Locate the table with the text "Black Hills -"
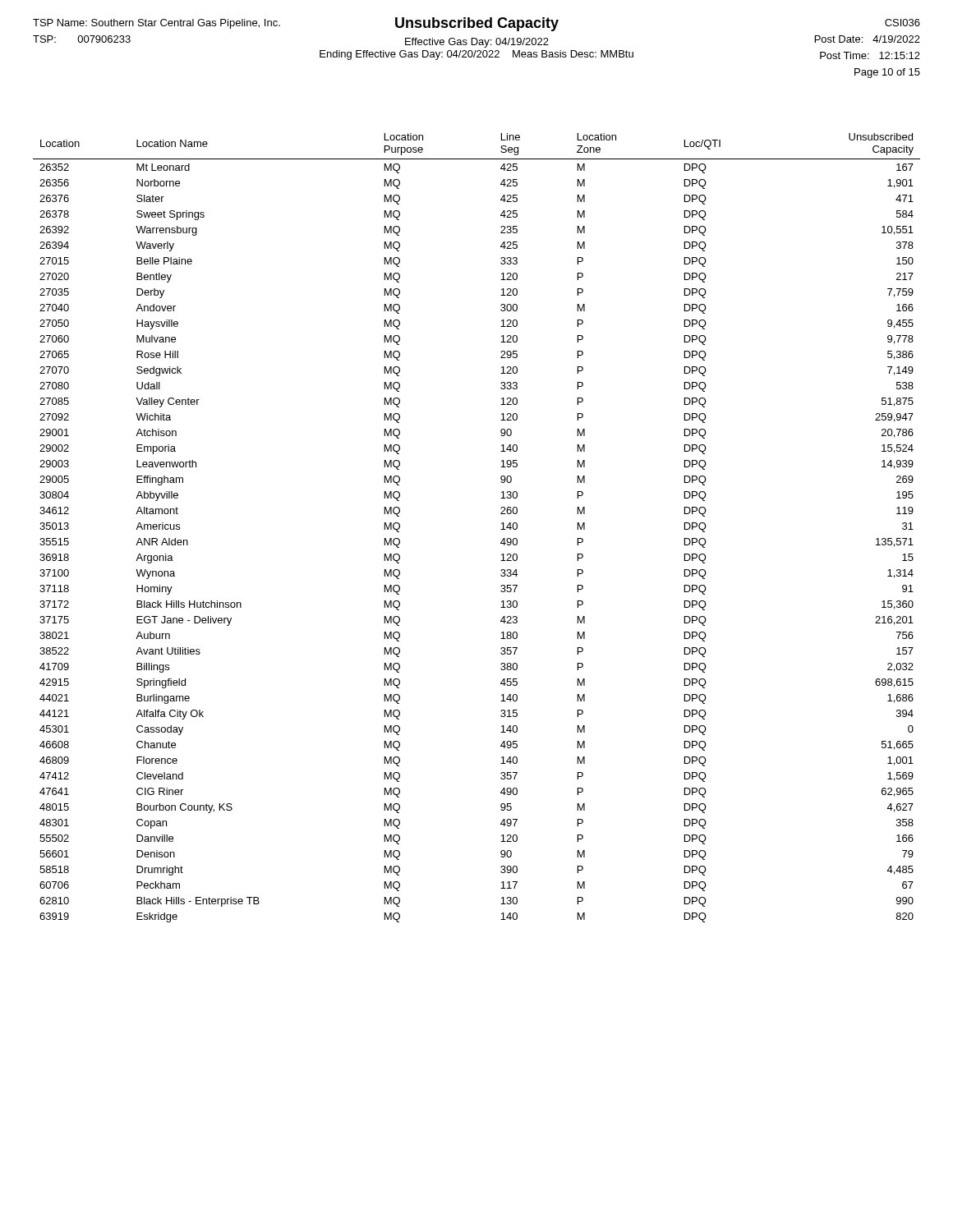The height and width of the screenshot is (1232, 953). 476,526
